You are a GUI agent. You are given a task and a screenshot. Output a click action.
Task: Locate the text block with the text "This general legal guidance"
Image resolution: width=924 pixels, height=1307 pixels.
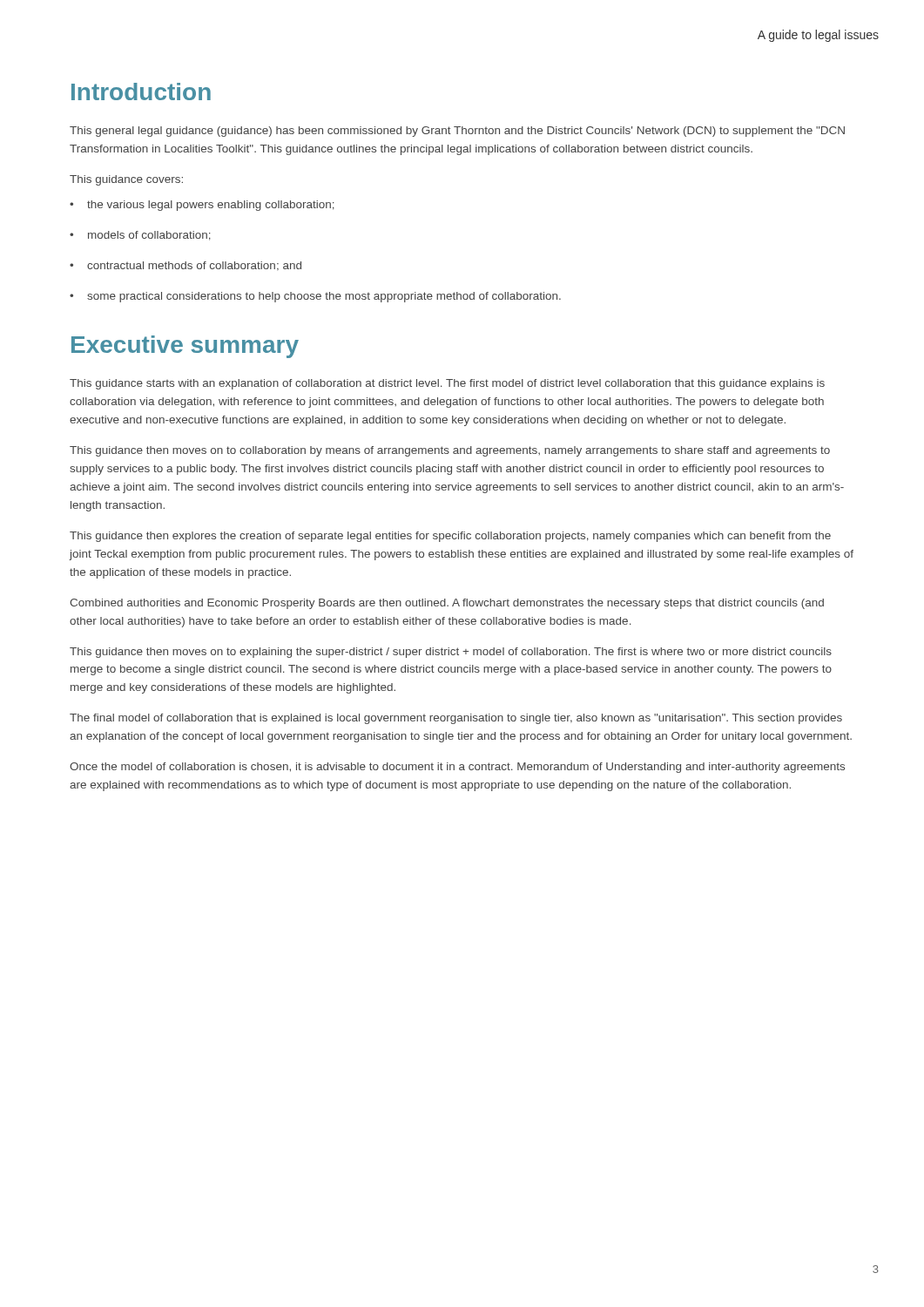tap(462, 140)
